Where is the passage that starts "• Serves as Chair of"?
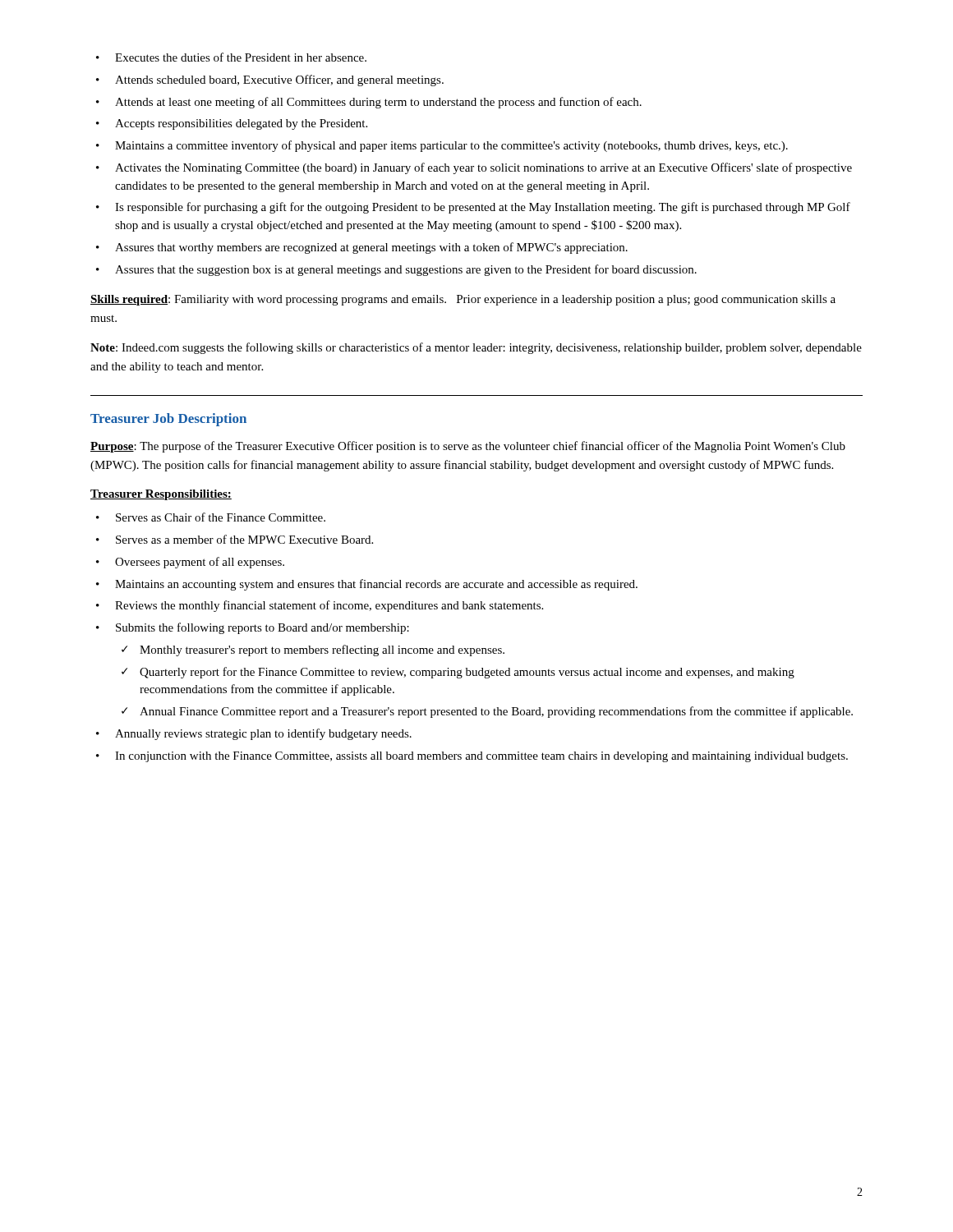 point(211,517)
